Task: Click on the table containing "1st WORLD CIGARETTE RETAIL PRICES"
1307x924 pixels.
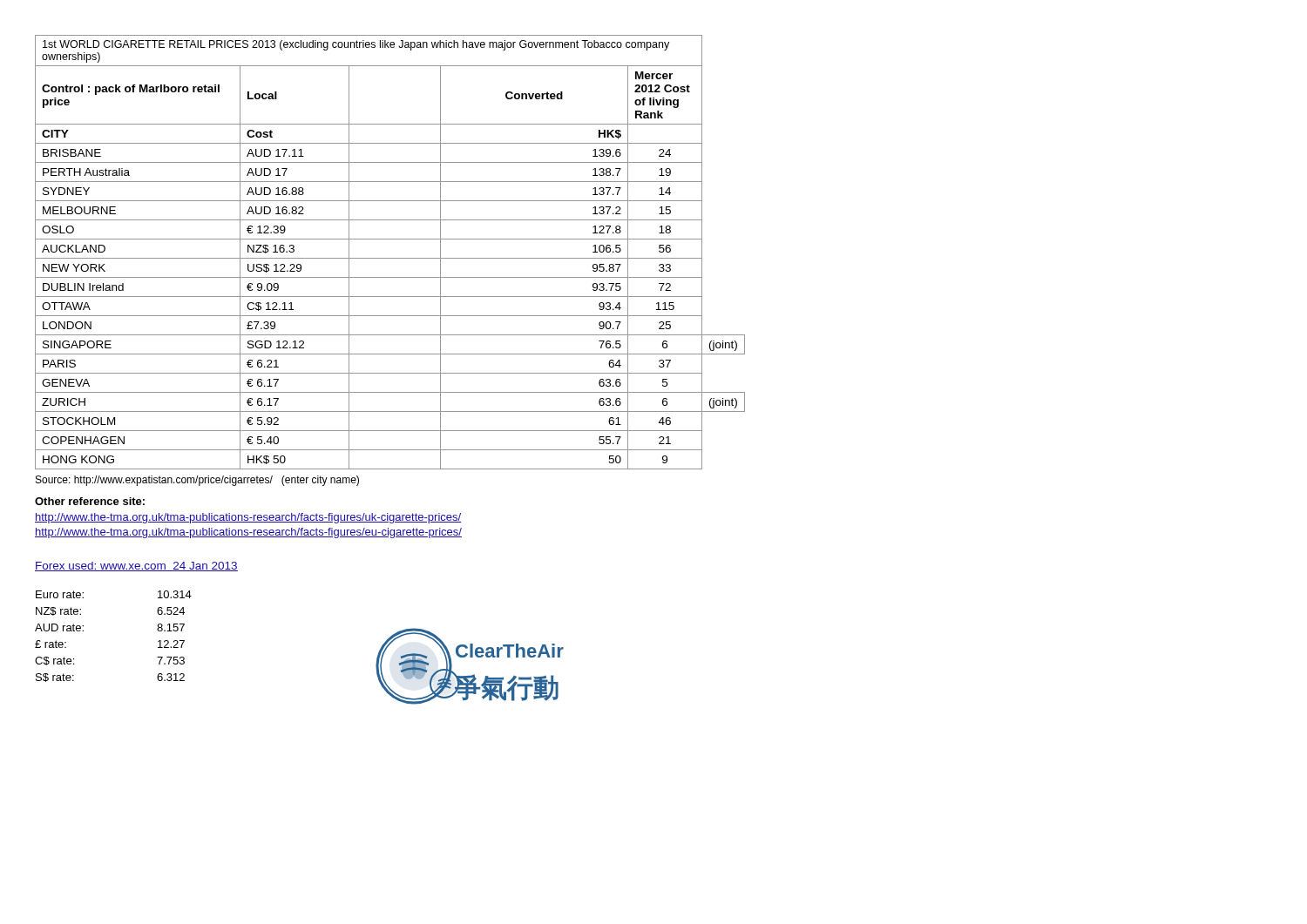Action: [654, 252]
